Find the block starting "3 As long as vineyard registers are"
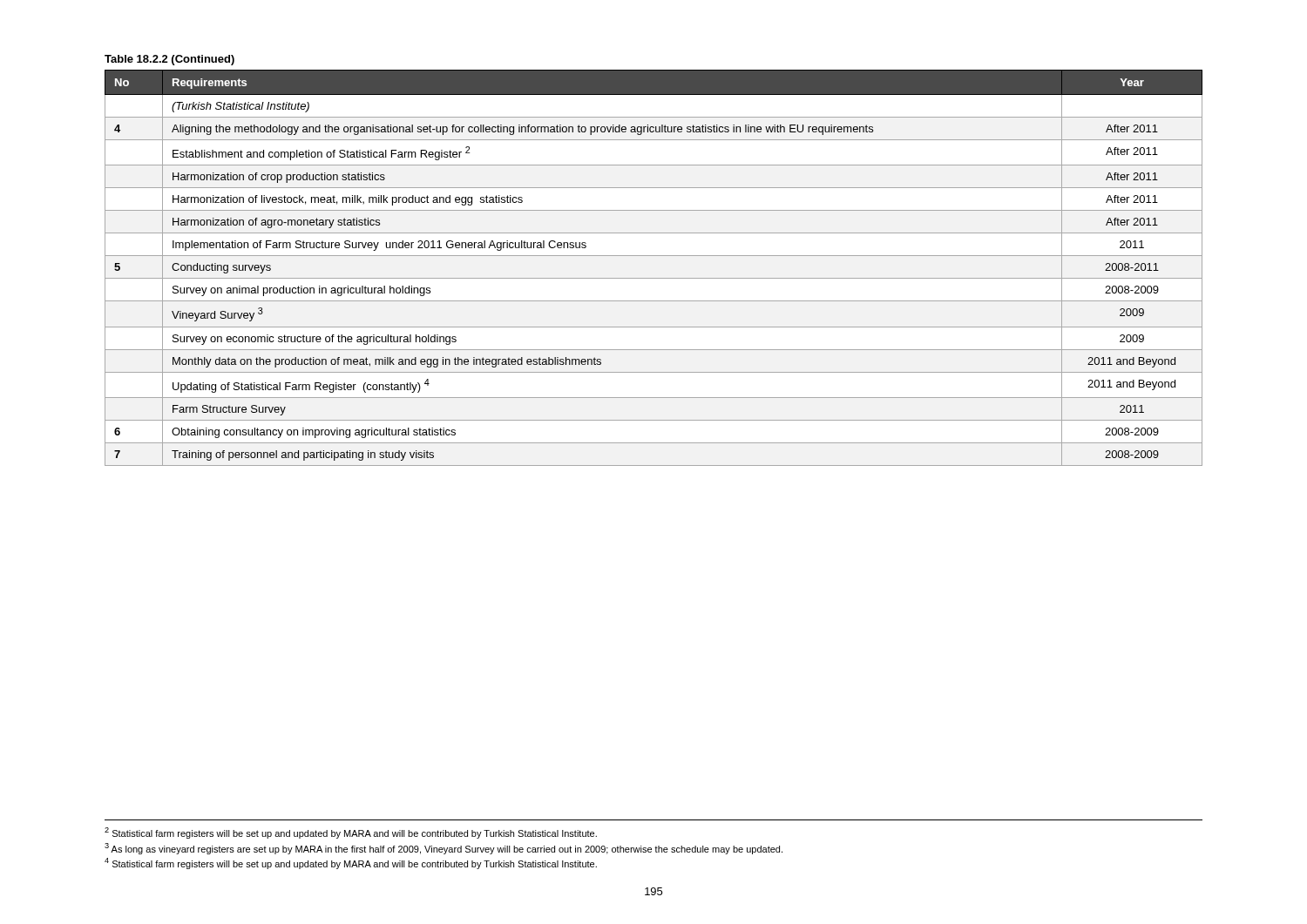 click(444, 847)
